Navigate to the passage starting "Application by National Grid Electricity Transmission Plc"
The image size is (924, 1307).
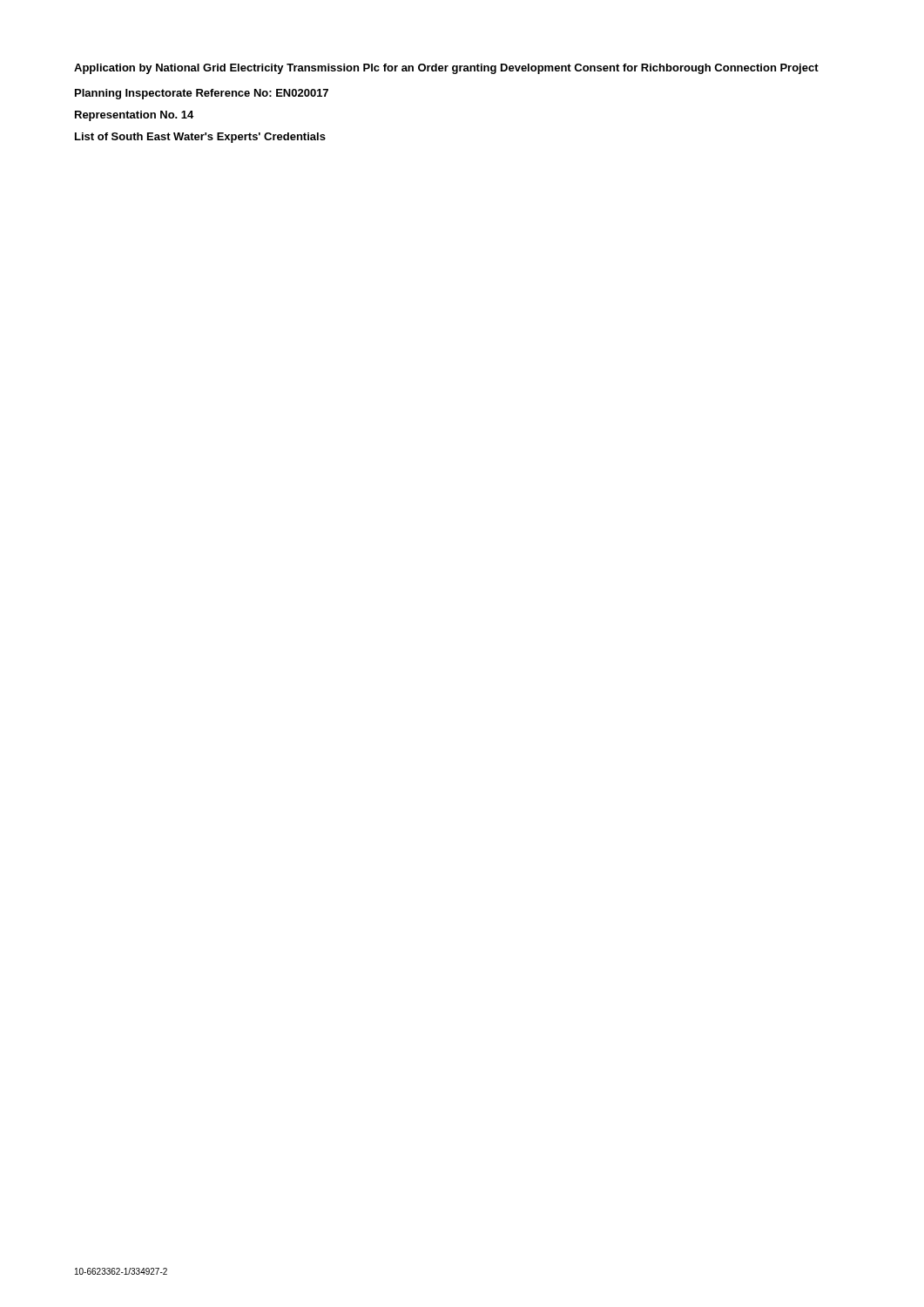(446, 68)
